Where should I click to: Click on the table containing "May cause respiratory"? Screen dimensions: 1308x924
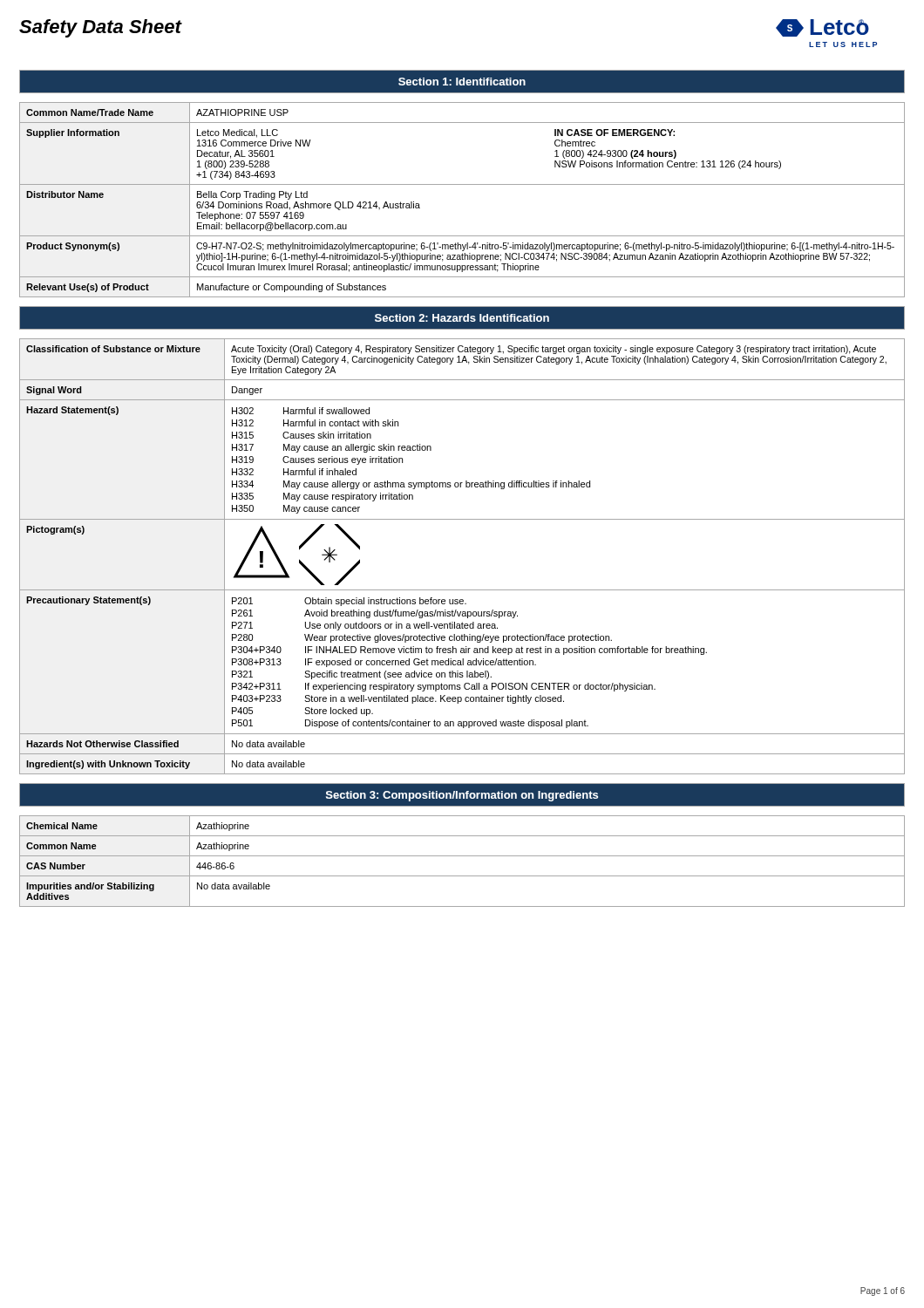pos(462,556)
